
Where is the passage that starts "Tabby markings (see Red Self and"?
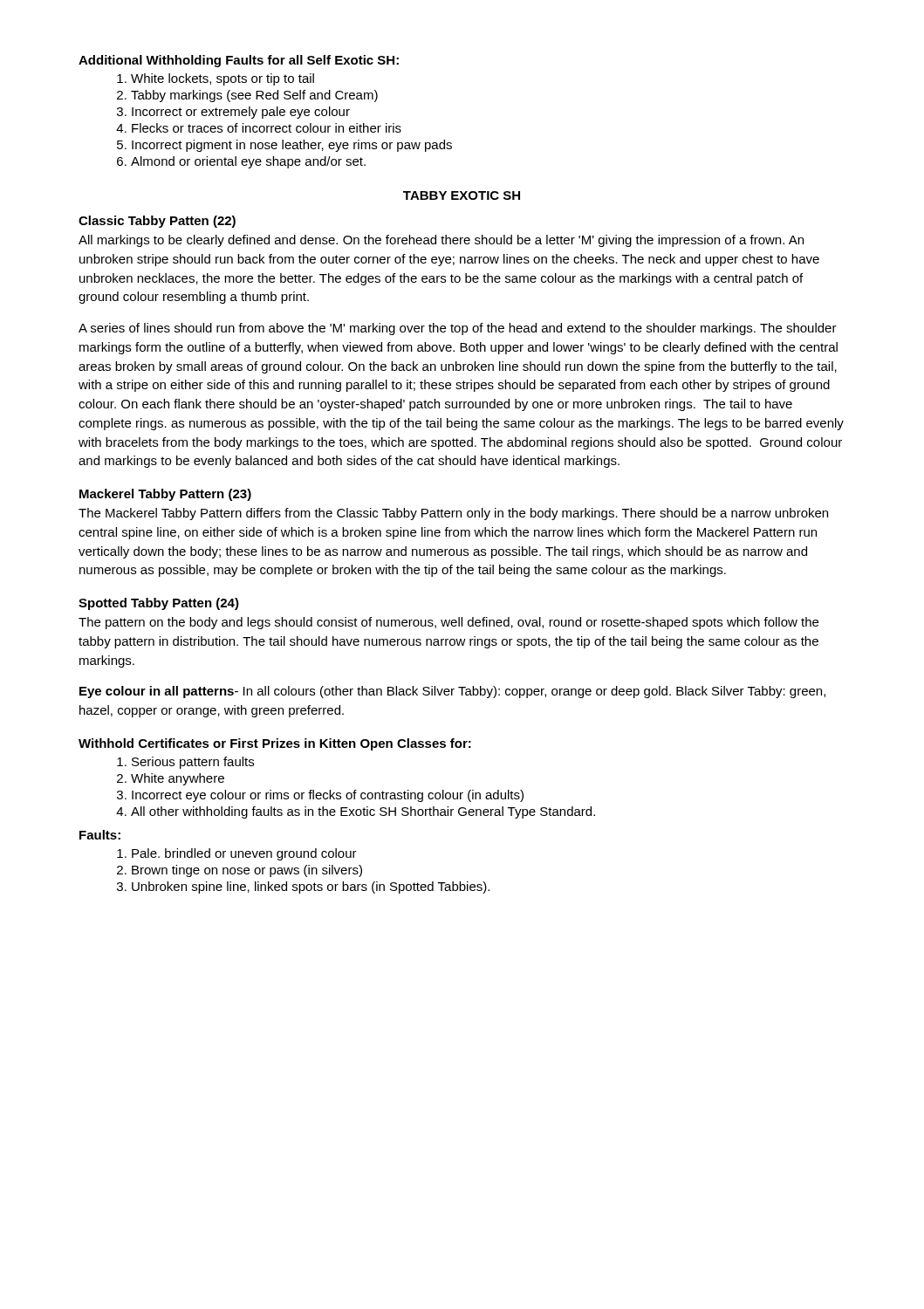click(254, 96)
